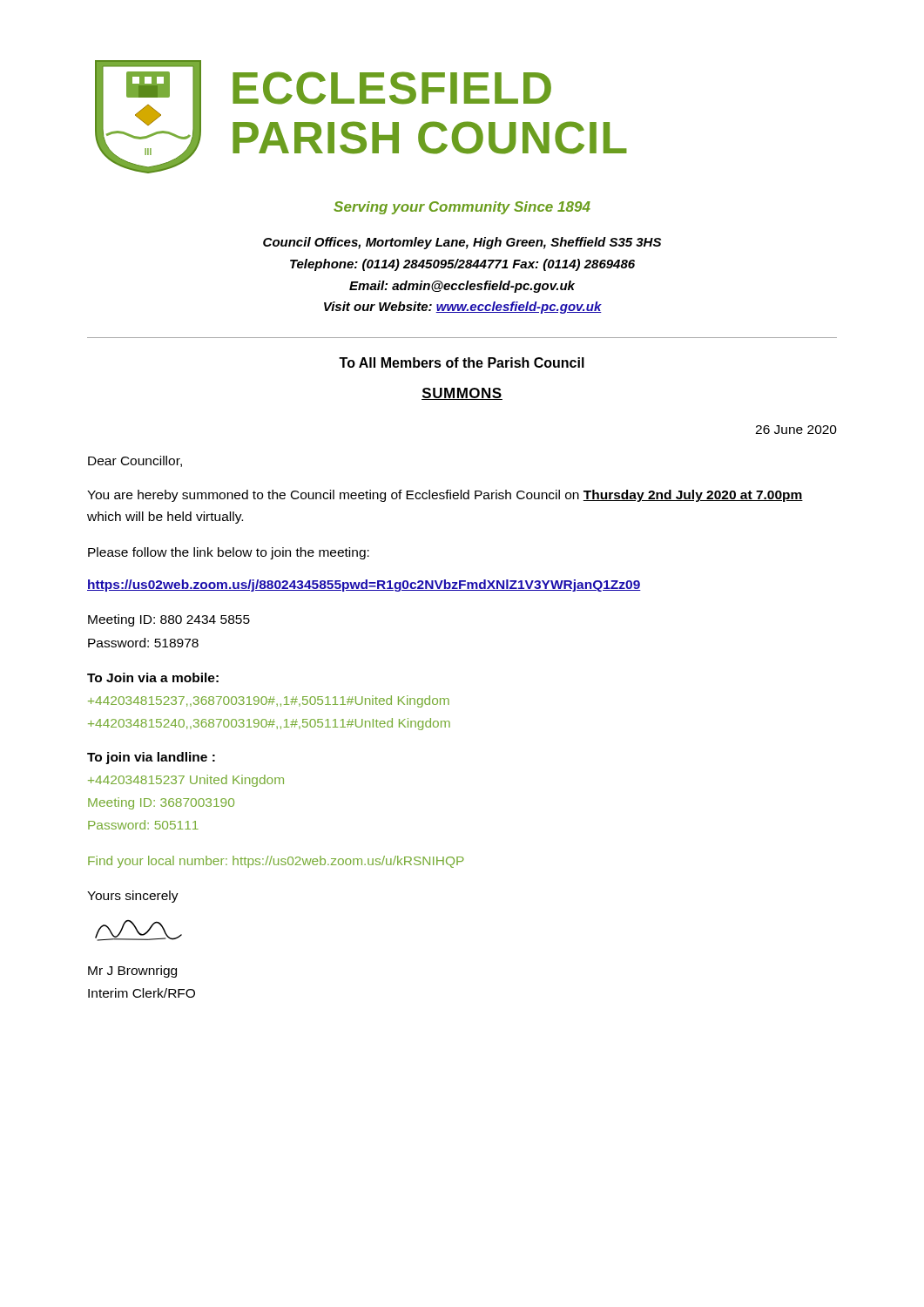
Task: Select the text block containing "Serving your Community Since"
Action: click(x=462, y=207)
